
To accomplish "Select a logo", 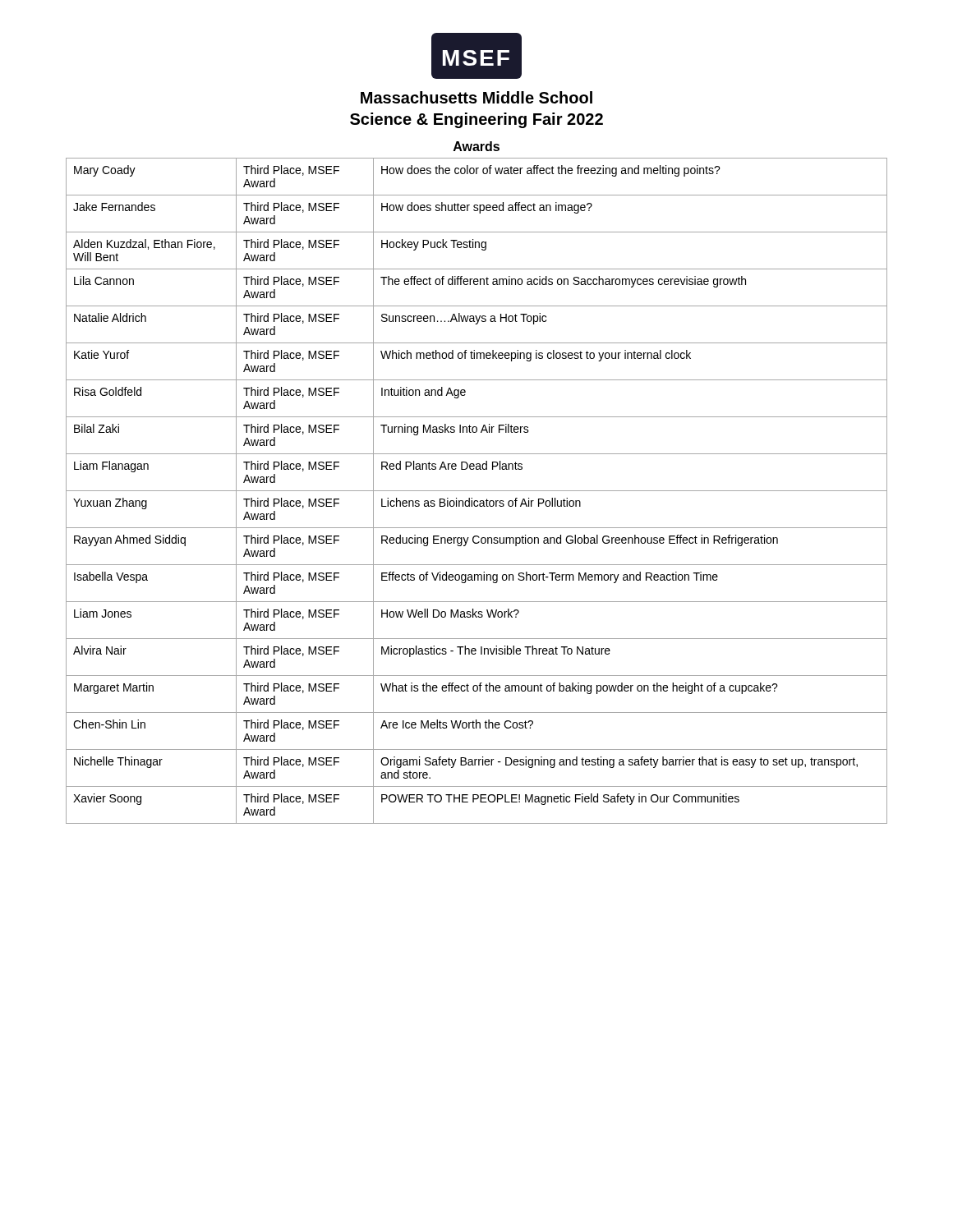I will (x=476, y=56).
